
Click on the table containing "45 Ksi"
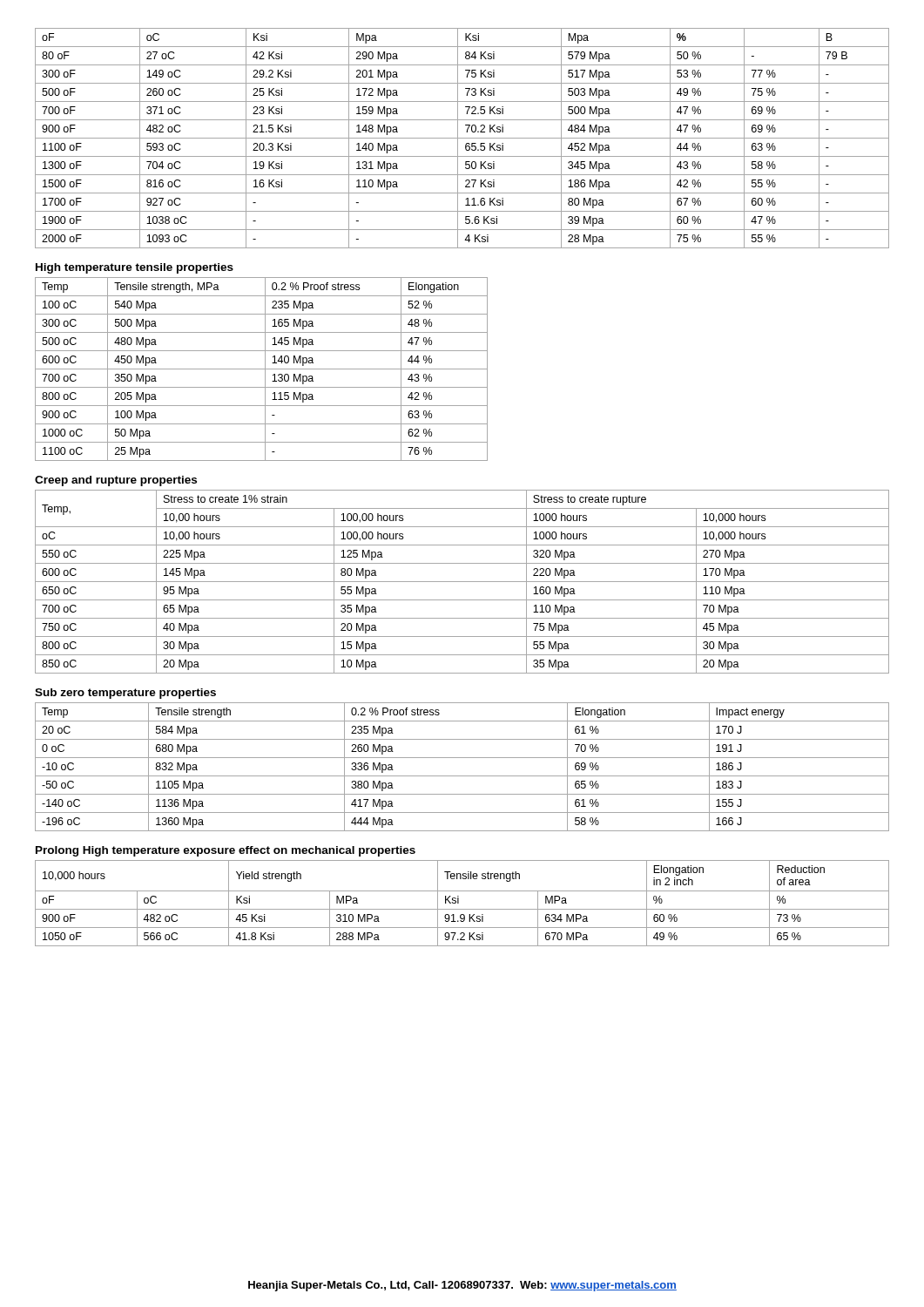coord(462,903)
